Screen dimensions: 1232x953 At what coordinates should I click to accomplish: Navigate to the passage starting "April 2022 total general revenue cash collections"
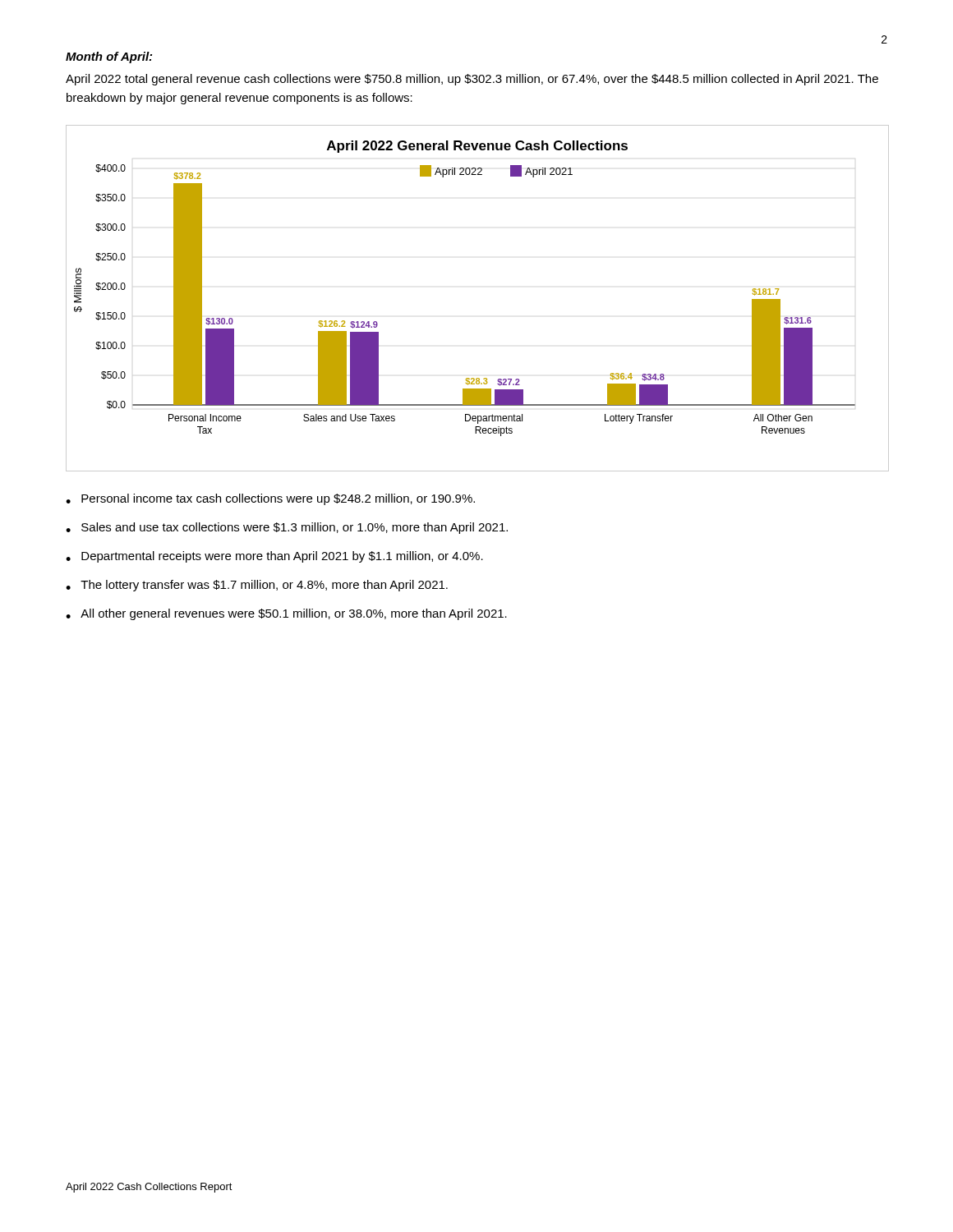pyautogui.click(x=472, y=88)
